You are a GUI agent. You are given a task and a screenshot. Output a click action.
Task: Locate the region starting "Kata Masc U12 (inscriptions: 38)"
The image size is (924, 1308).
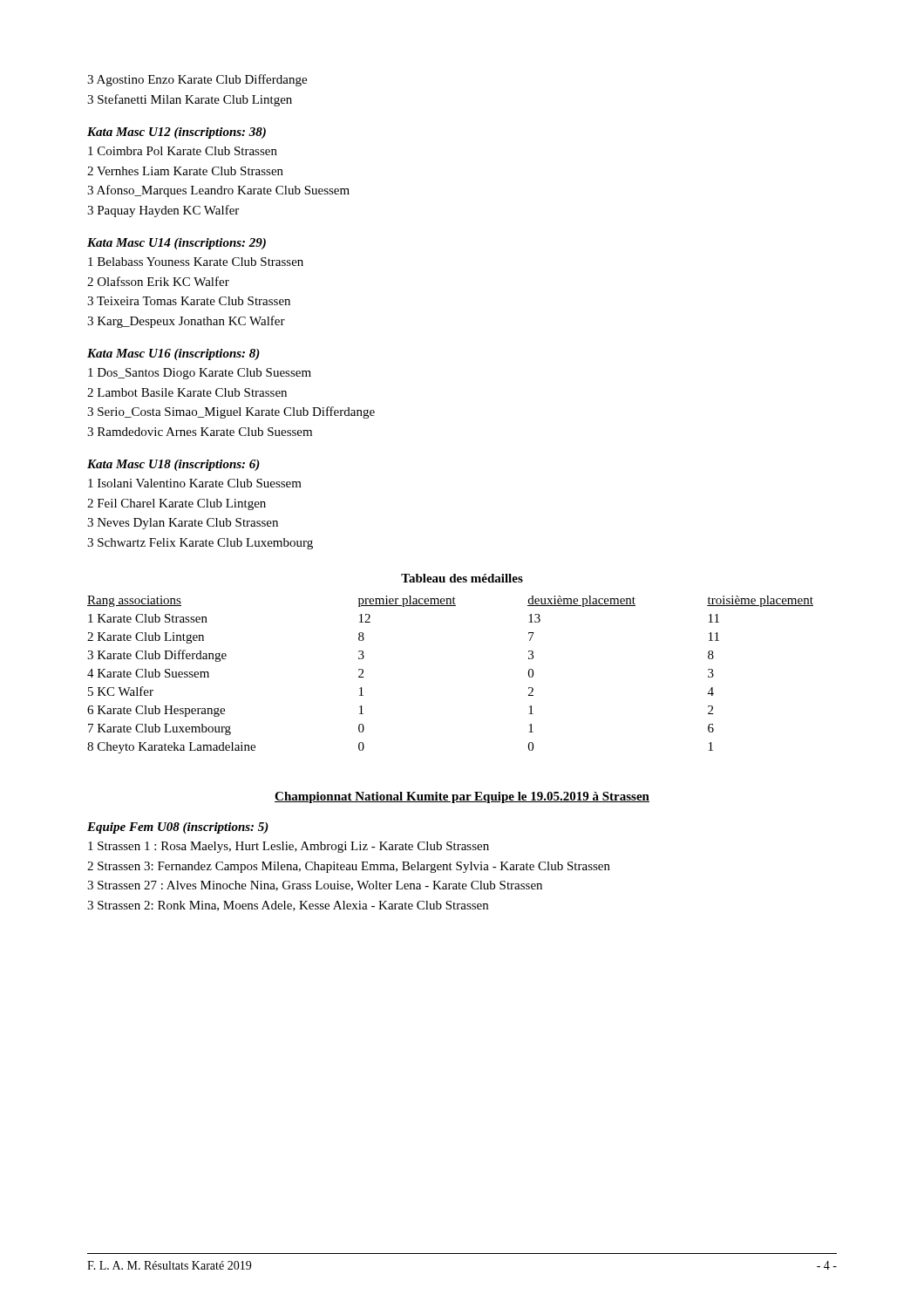[x=177, y=132]
